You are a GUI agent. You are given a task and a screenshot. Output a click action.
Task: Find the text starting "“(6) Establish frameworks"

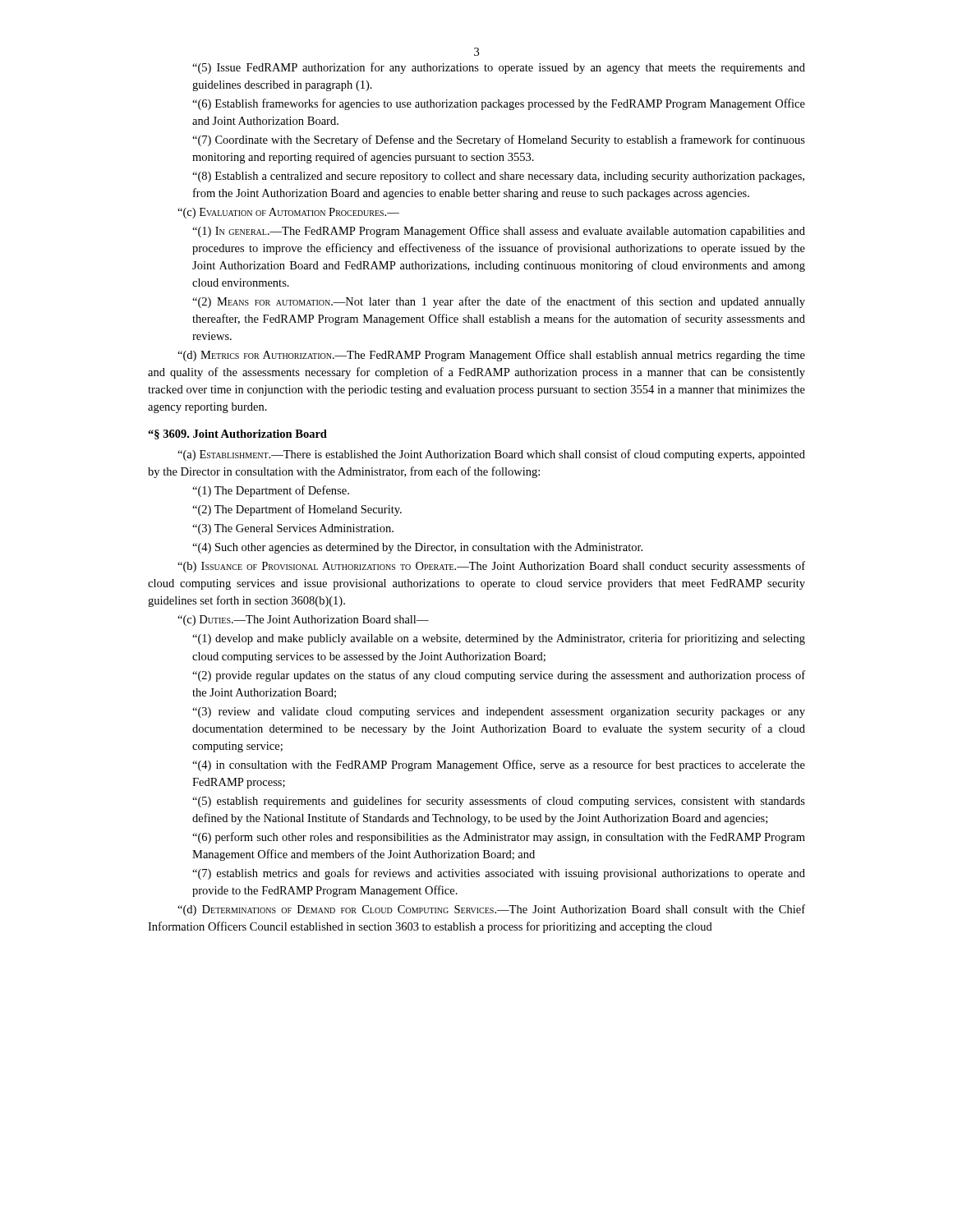(476, 113)
